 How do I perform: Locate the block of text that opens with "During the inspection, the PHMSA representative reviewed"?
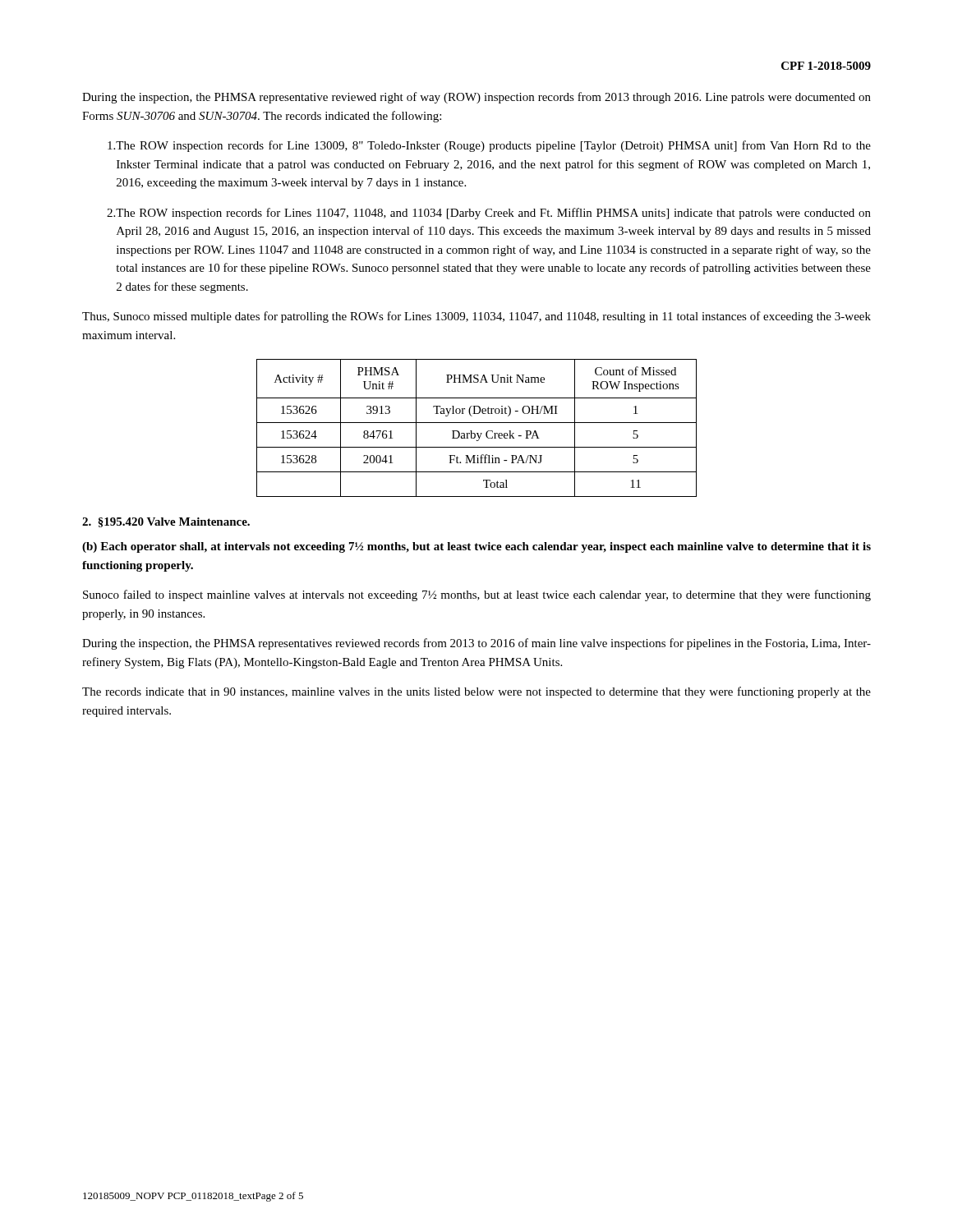click(476, 106)
